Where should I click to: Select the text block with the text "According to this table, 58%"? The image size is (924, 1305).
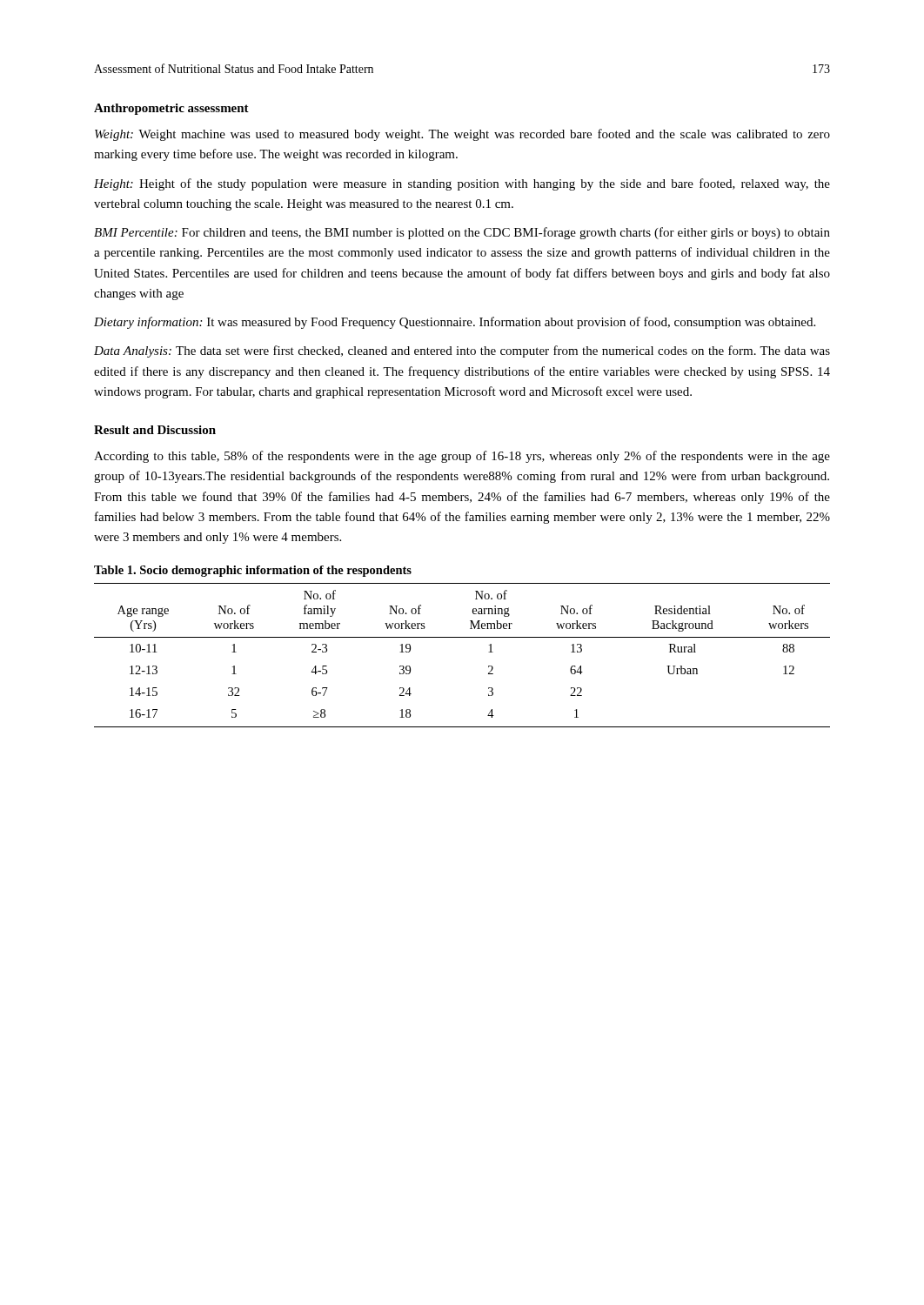click(462, 496)
